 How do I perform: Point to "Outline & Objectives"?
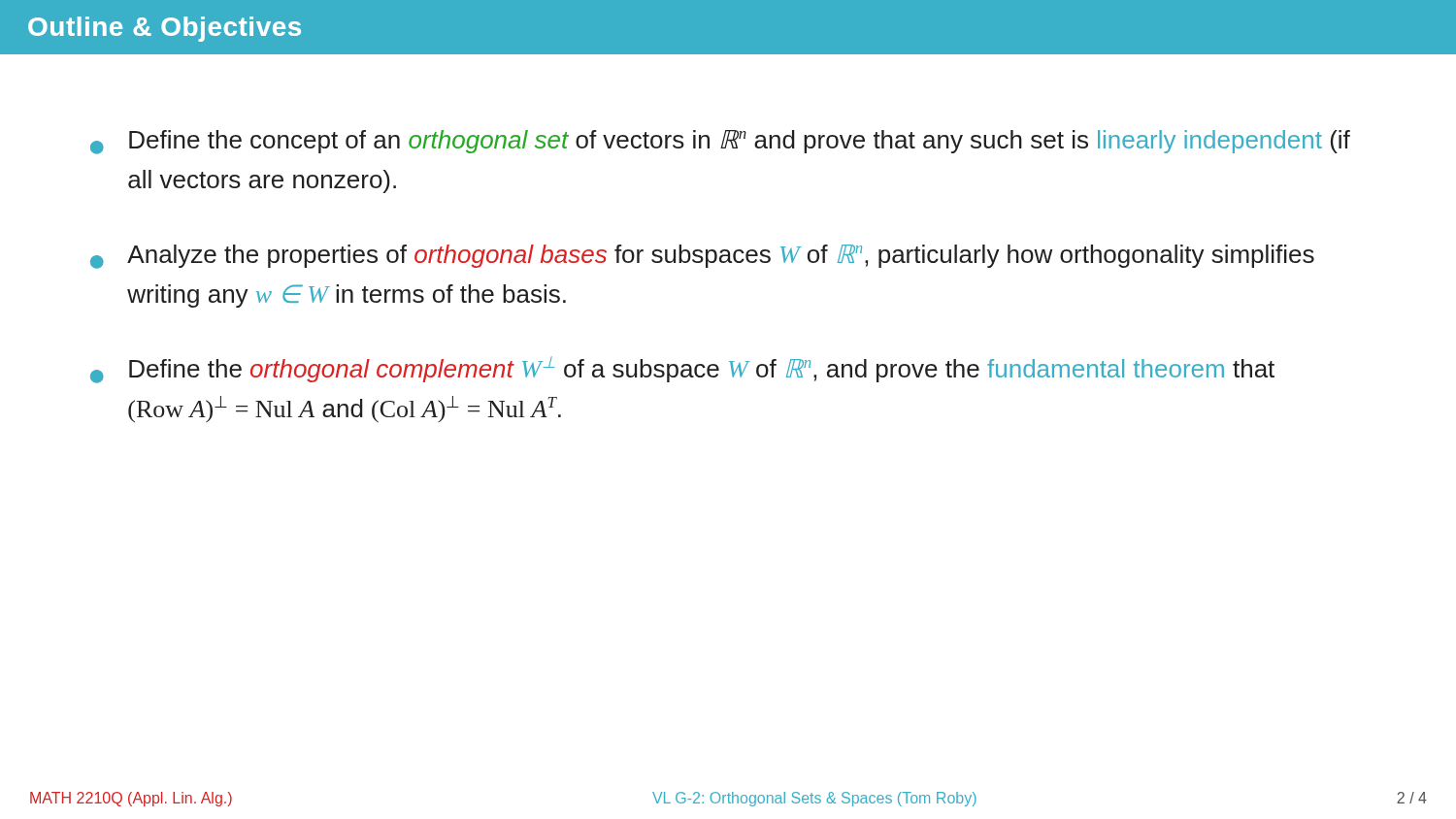point(165,27)
